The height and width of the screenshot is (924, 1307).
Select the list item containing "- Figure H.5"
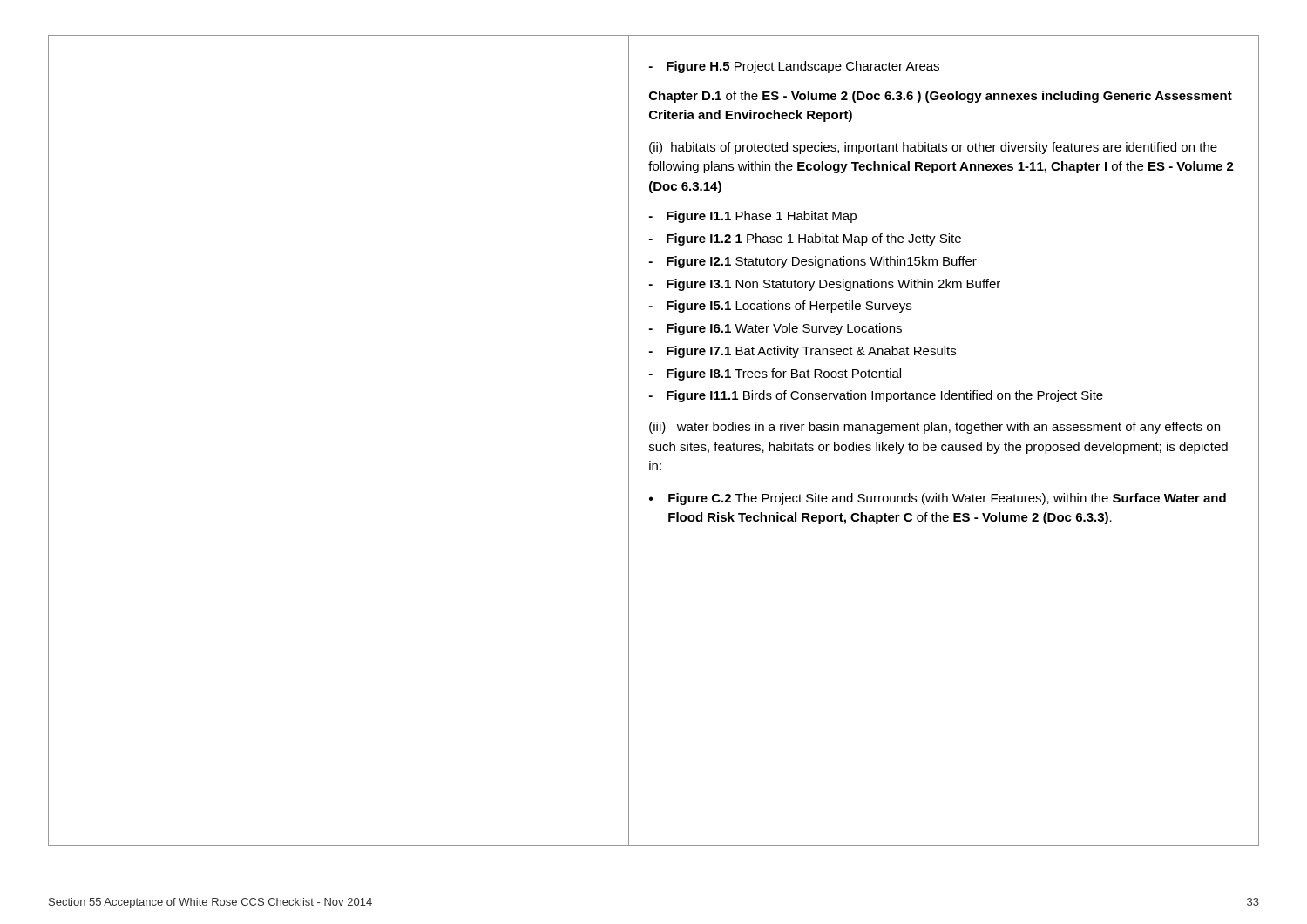(944, 66)
